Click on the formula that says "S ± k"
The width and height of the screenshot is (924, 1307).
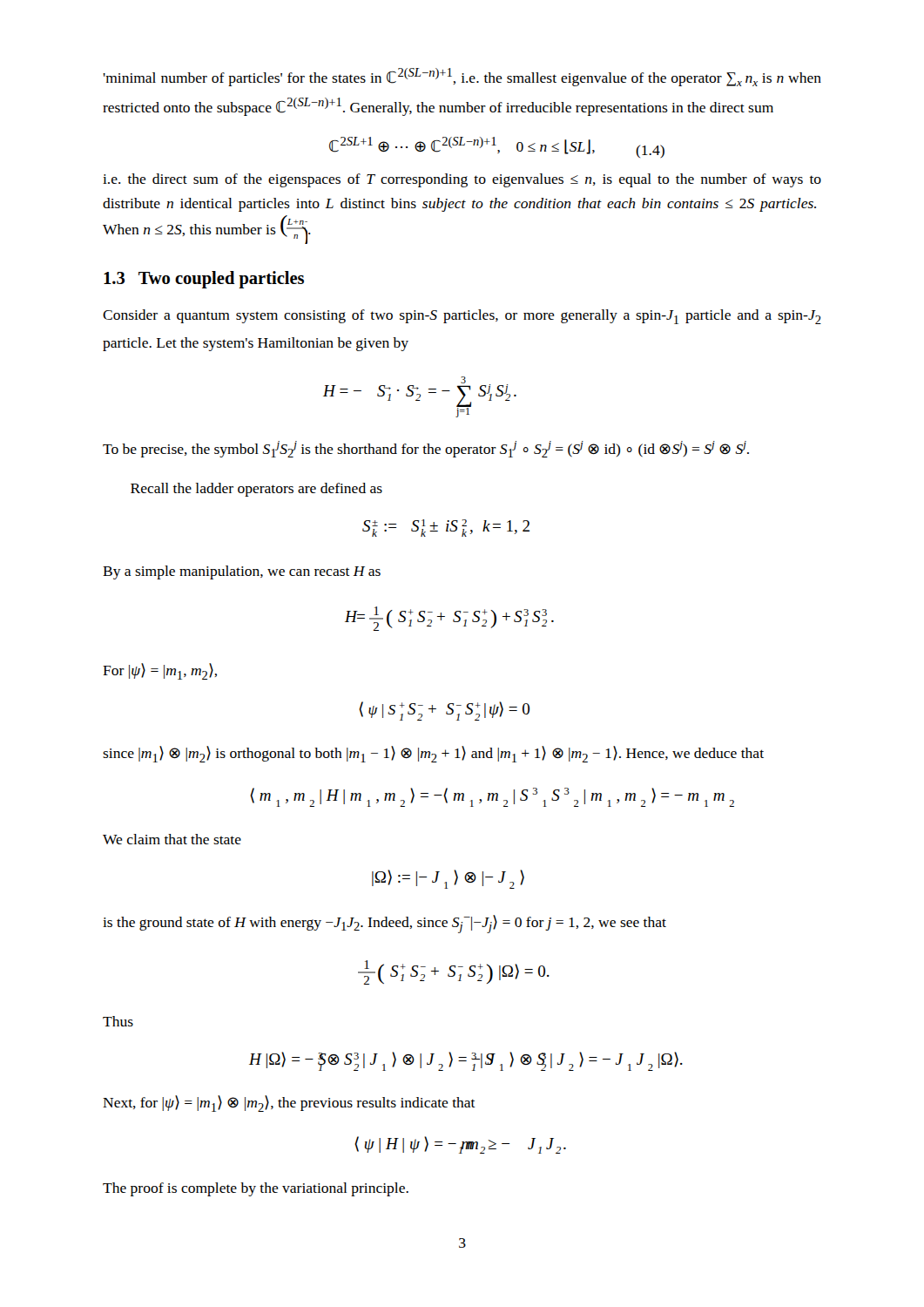pyautogui.click(x=462, y=526)
